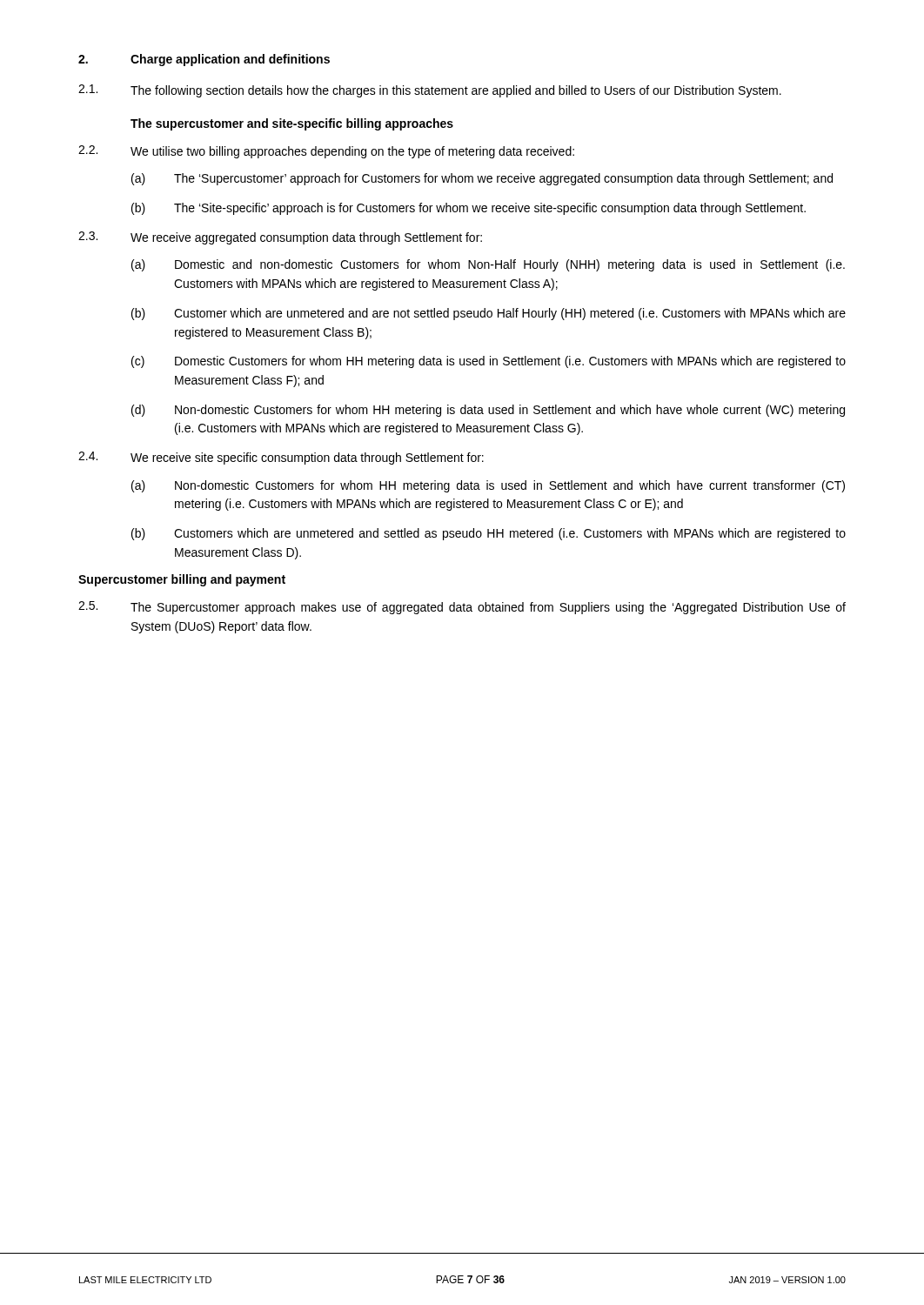924x1305 pixels.
Task: Select the list item that reads "(b) Customer which are unmetered and are"
Action: coord(488,323)
